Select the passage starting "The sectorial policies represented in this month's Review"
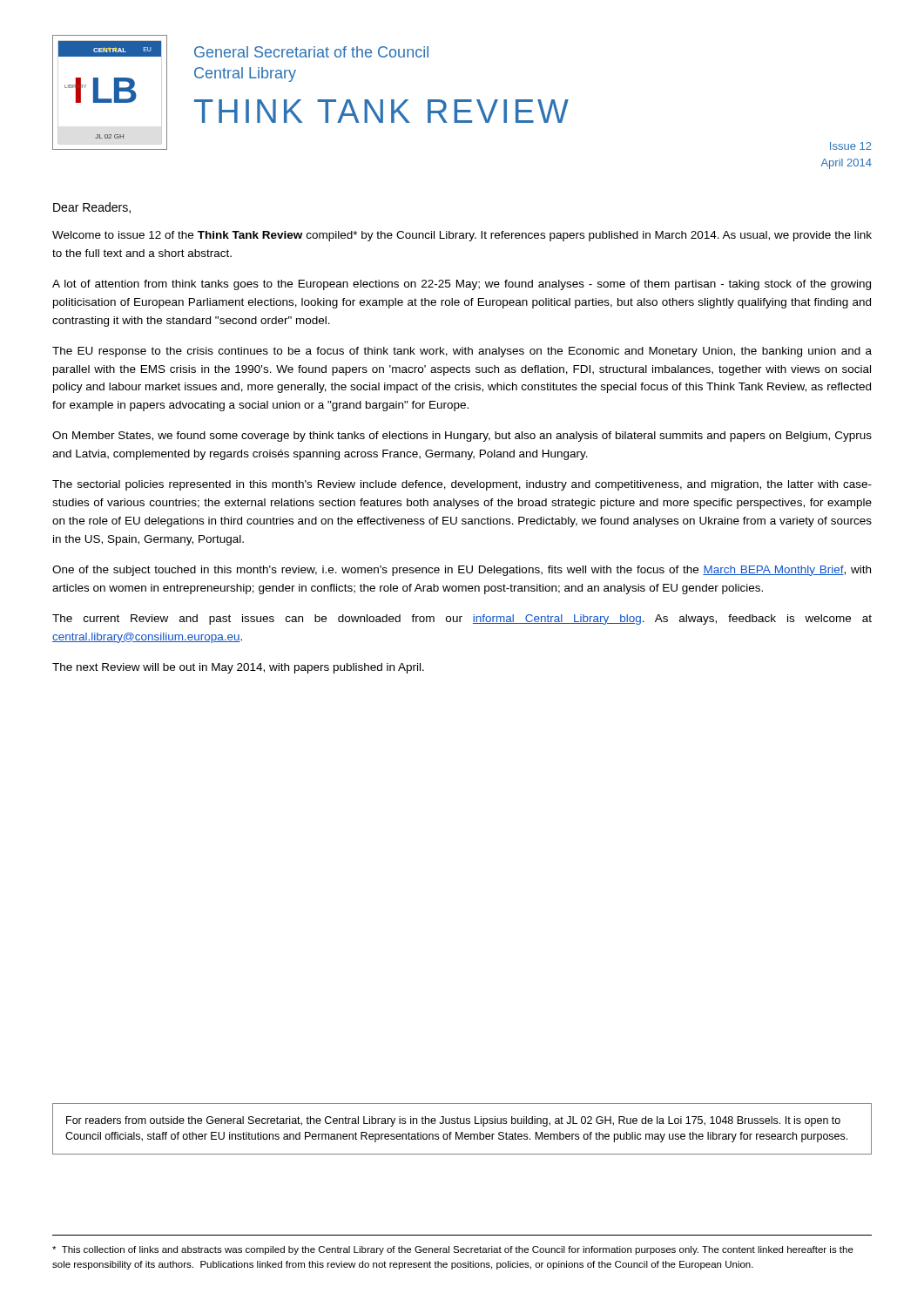The image size is (924, 1307). coord(462,511)
